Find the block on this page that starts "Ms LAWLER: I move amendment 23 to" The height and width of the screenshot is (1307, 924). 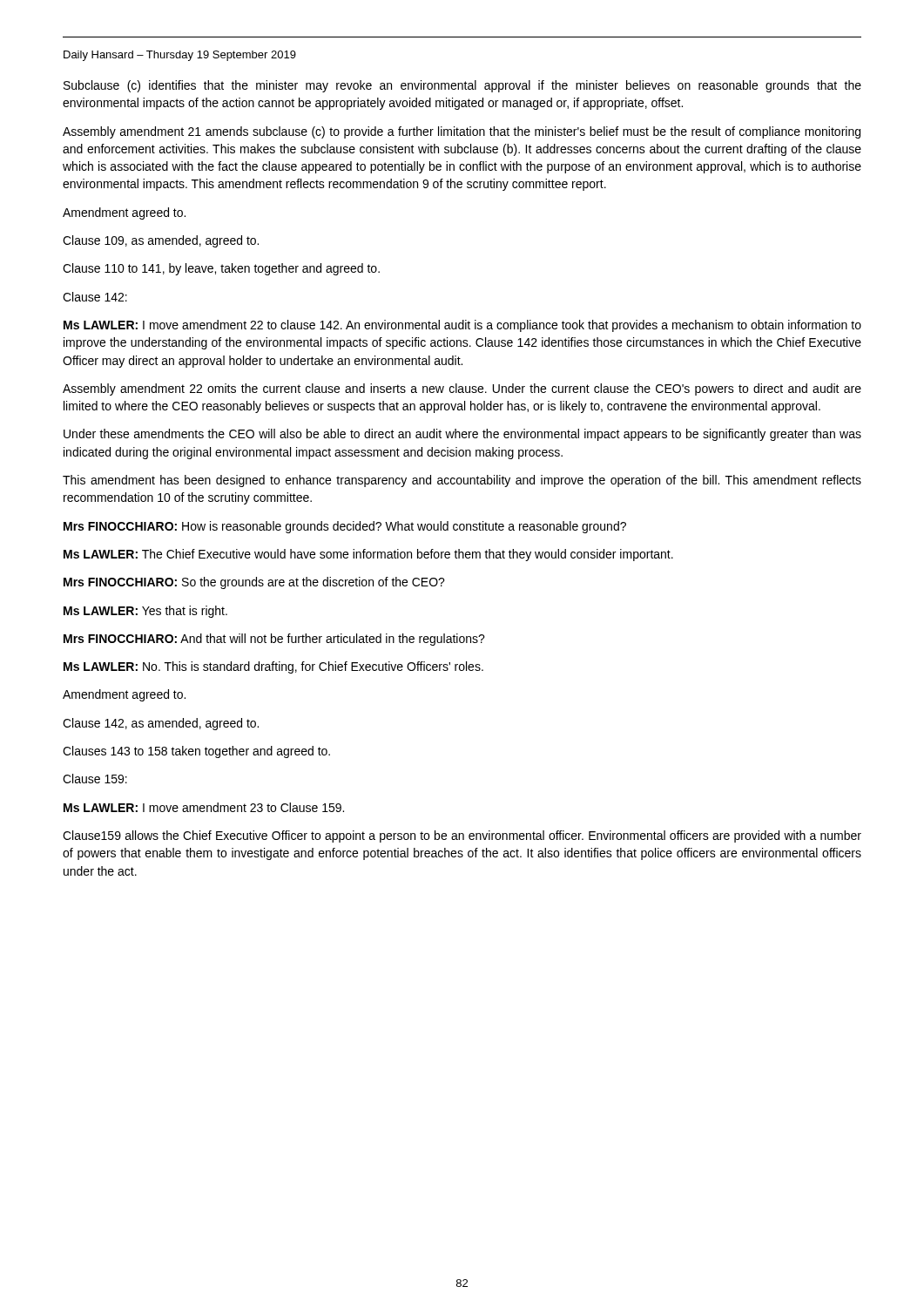[x=204, y=807]
